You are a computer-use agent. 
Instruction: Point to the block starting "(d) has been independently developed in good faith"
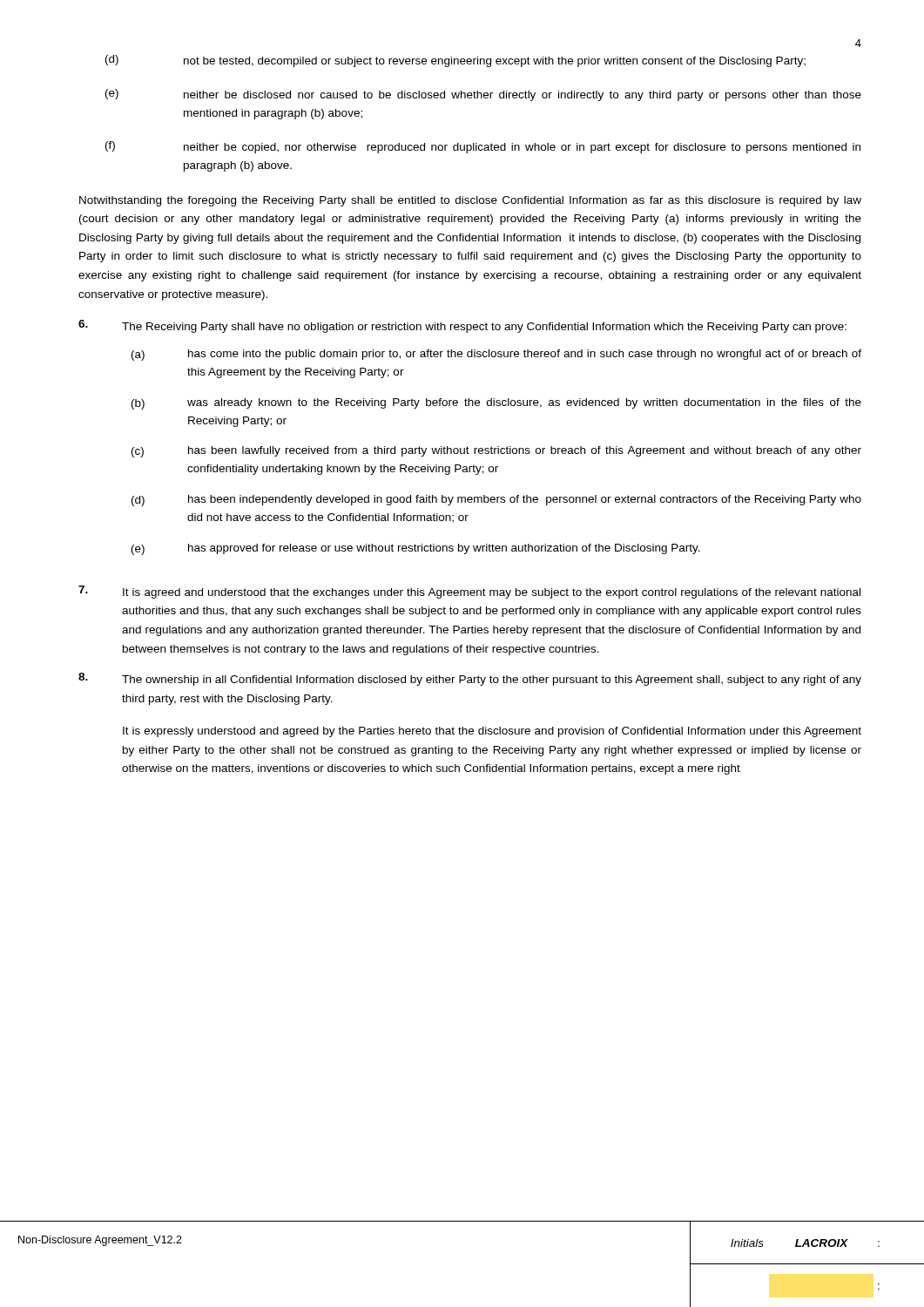492,509
